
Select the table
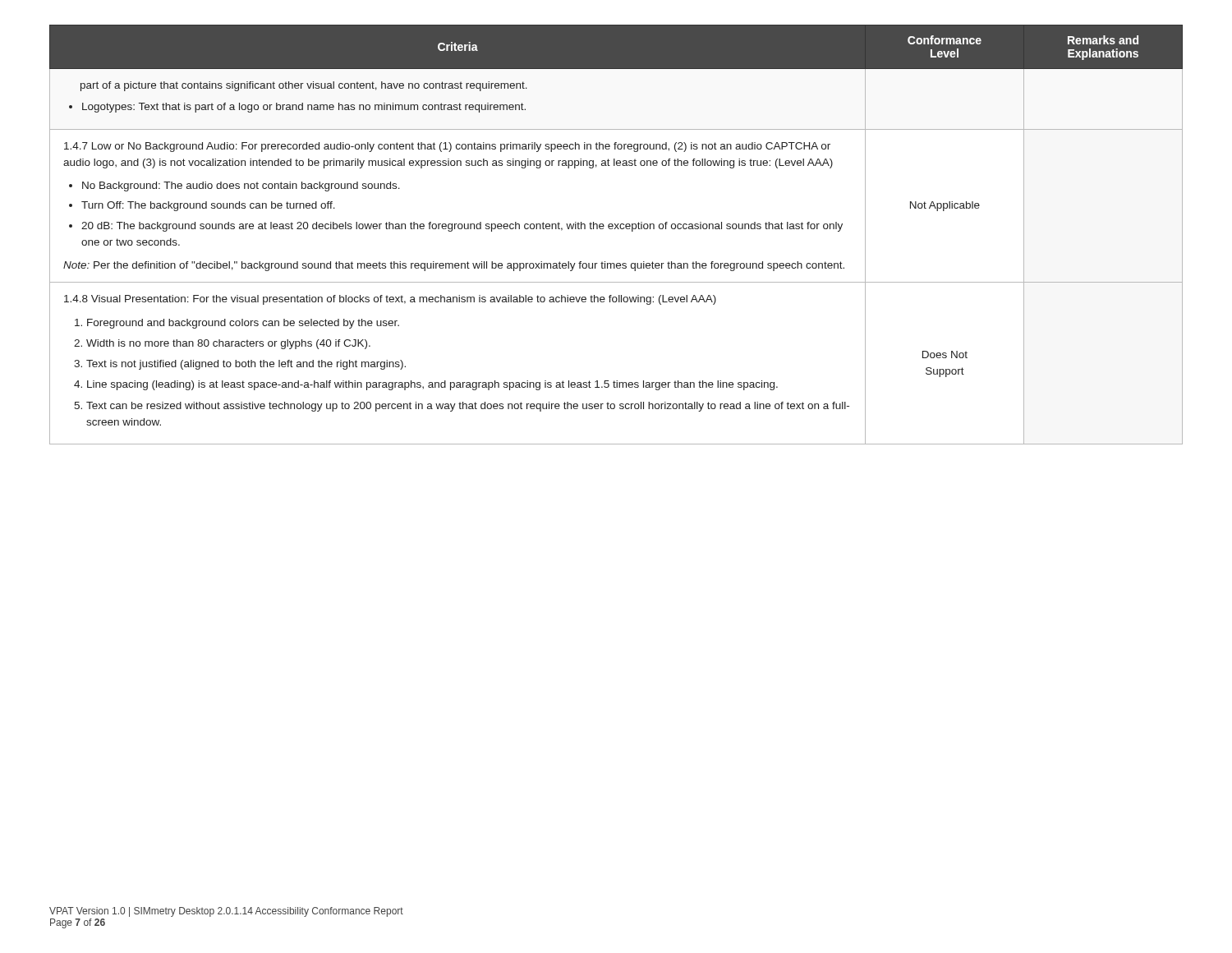616,458
